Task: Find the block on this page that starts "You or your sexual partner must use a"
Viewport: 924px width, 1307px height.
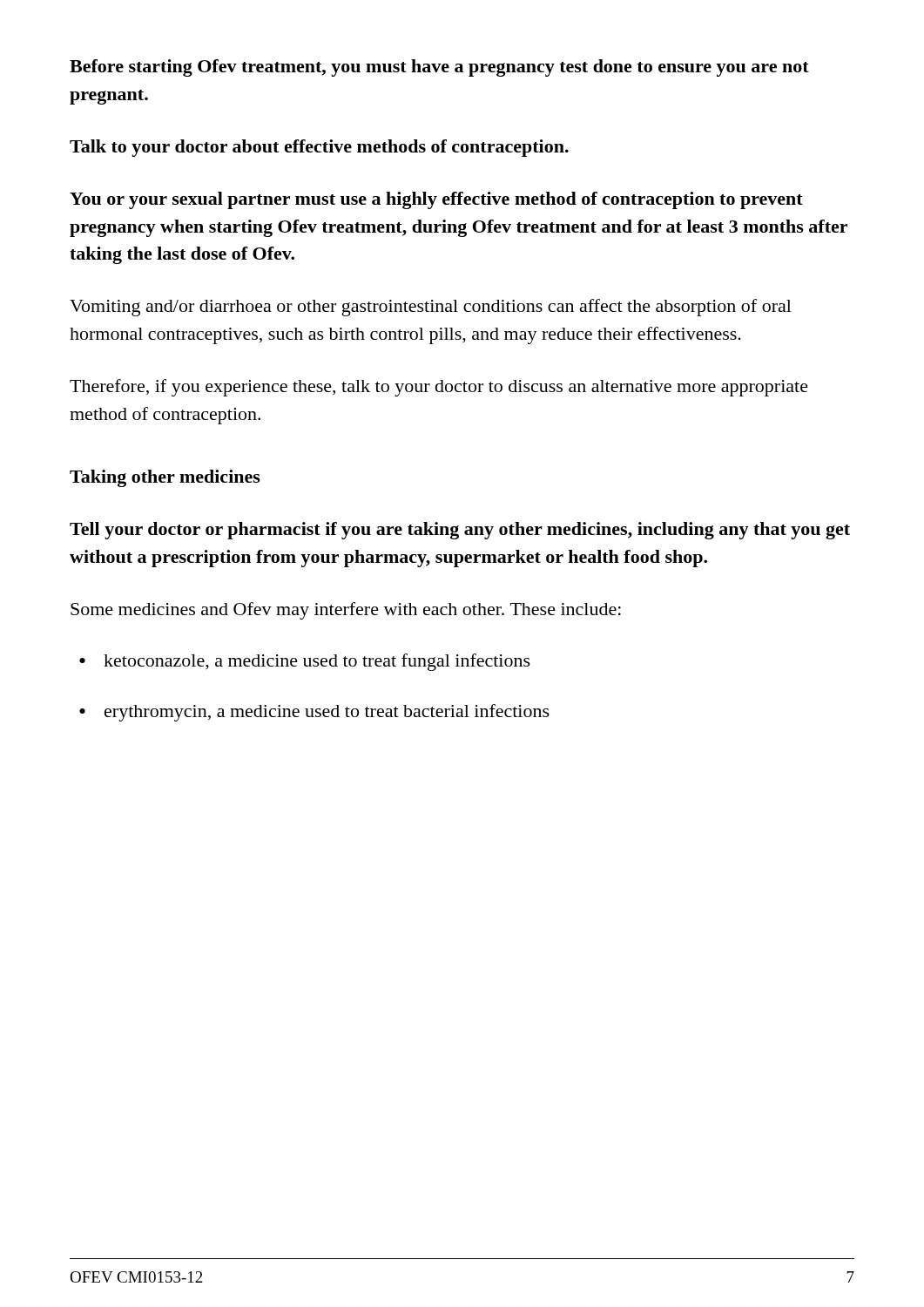Action: [x=459, y=226]
